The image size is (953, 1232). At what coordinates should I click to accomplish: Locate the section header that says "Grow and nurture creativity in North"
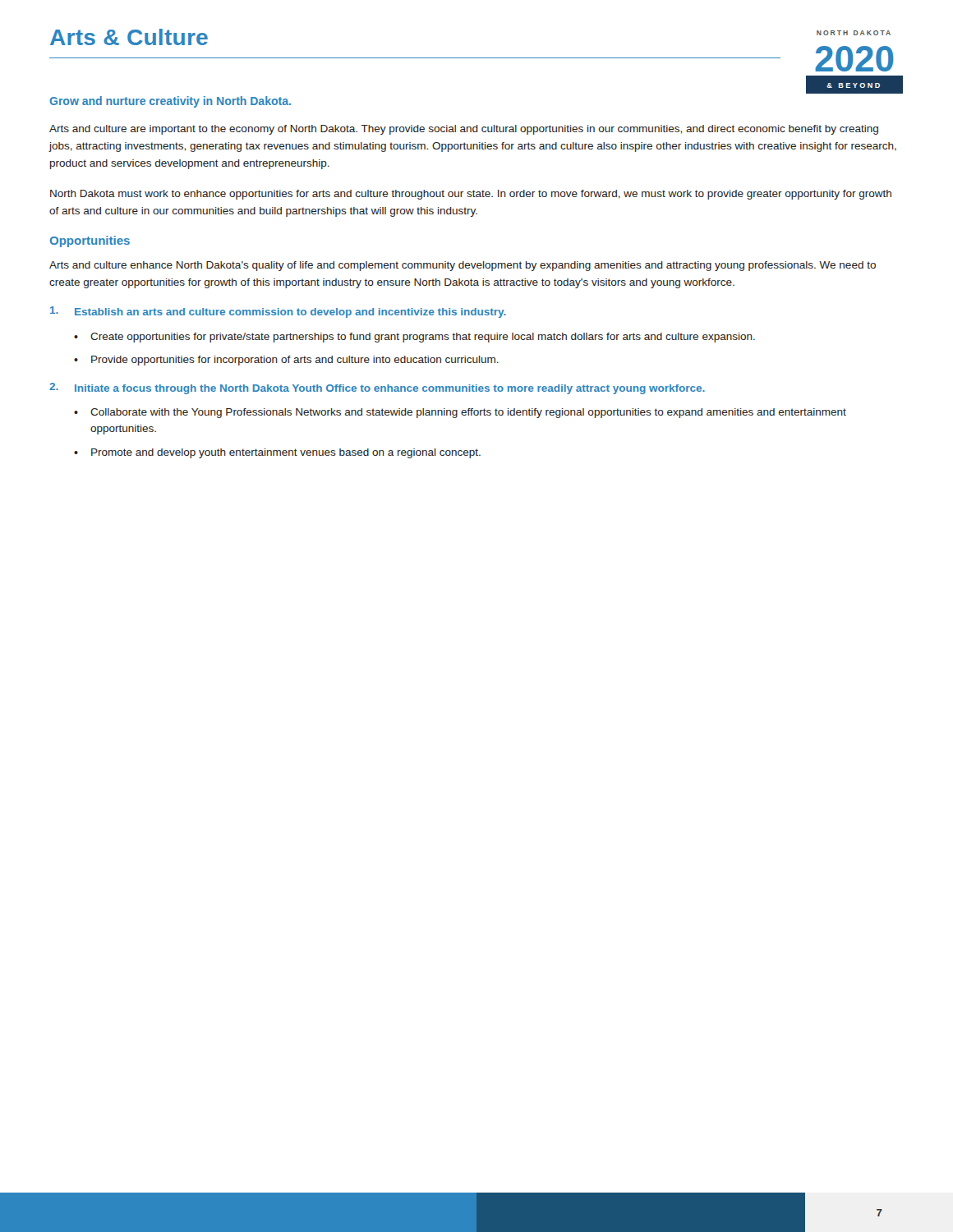coord(170,102)
